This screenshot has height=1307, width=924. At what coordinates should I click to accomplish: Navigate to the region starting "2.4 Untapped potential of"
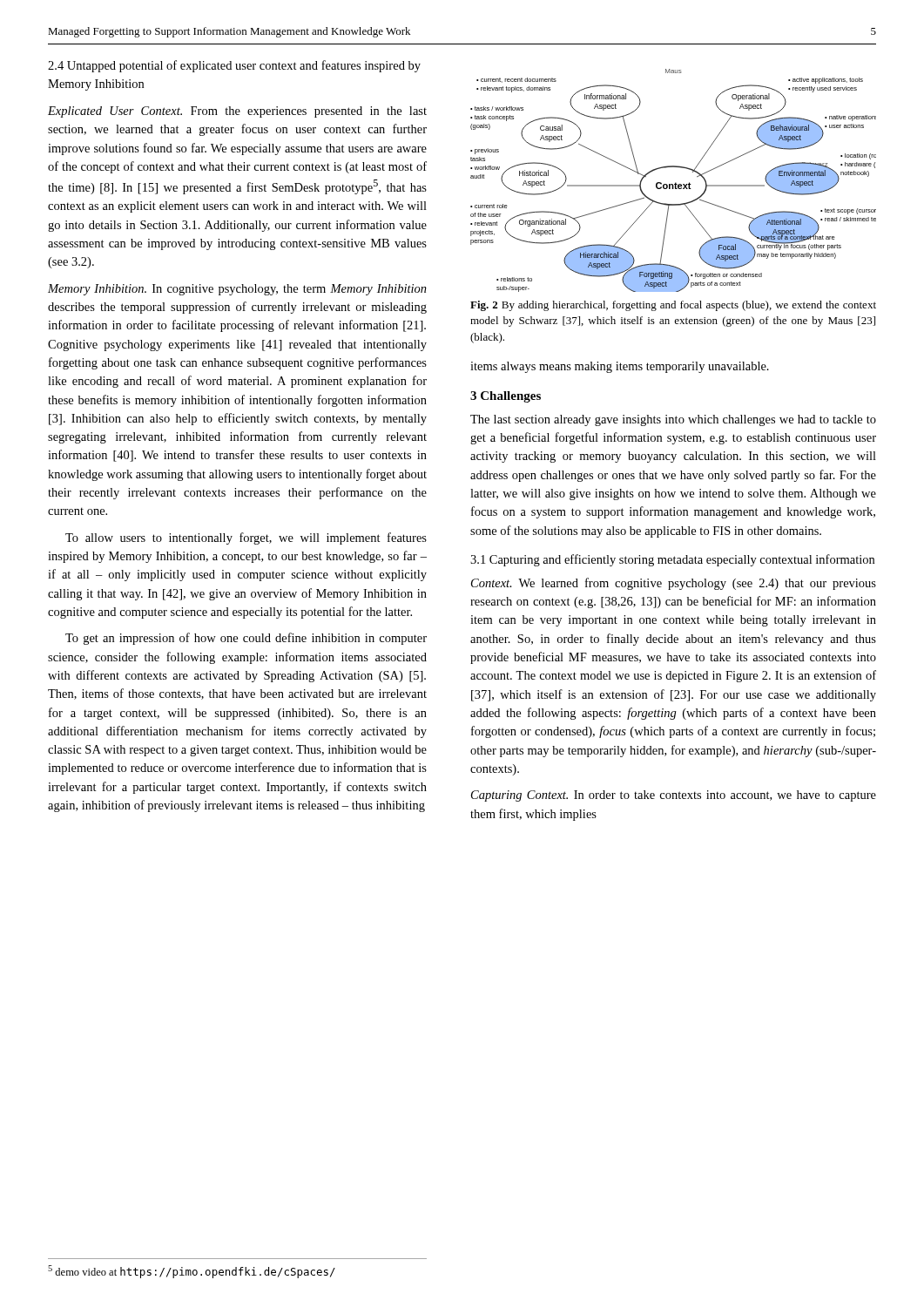click(x=234, y=74)
